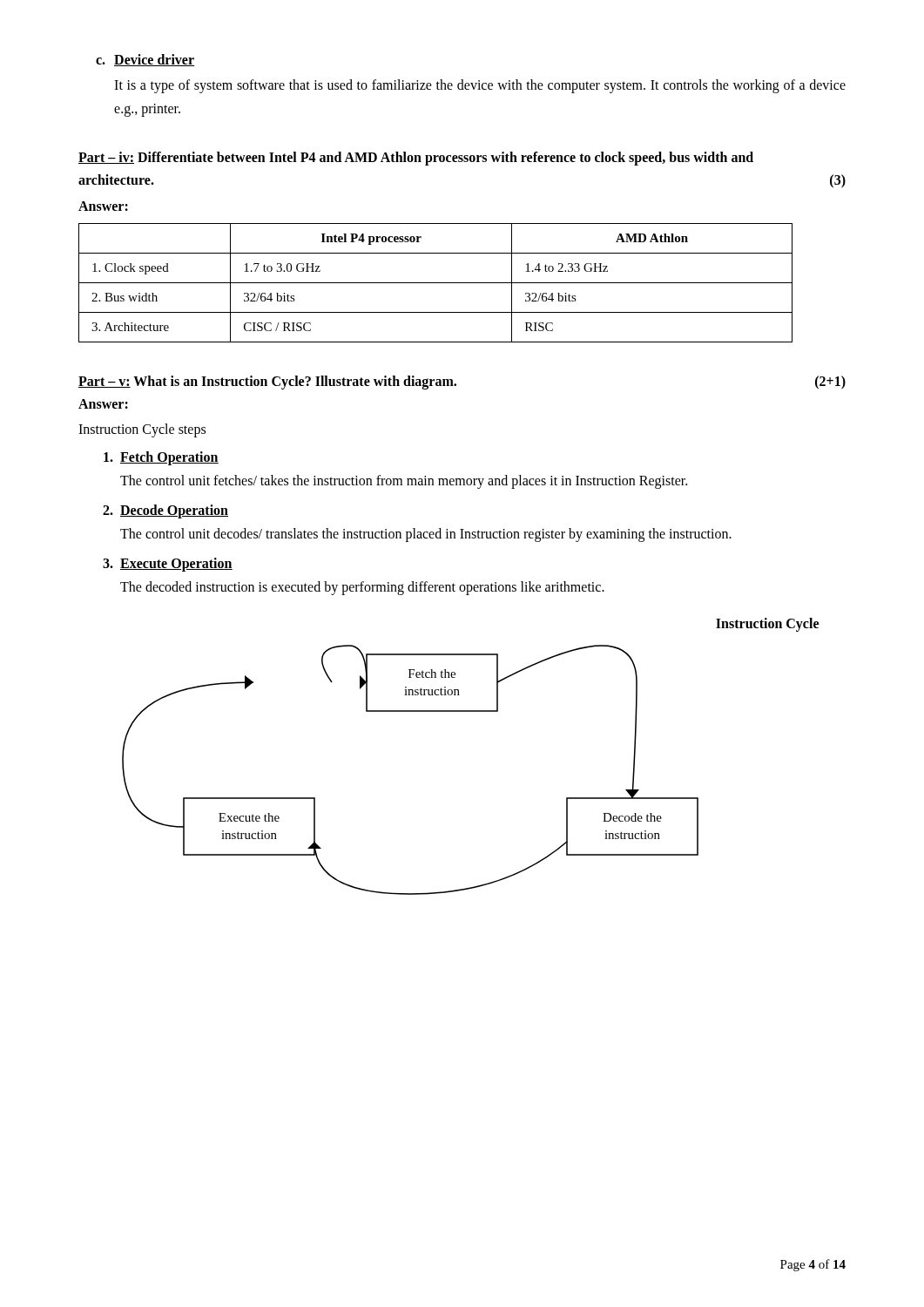The image size is (924, 1307).
Task: Click on the table containing "3. Architecture"
Action: point(462,282)
